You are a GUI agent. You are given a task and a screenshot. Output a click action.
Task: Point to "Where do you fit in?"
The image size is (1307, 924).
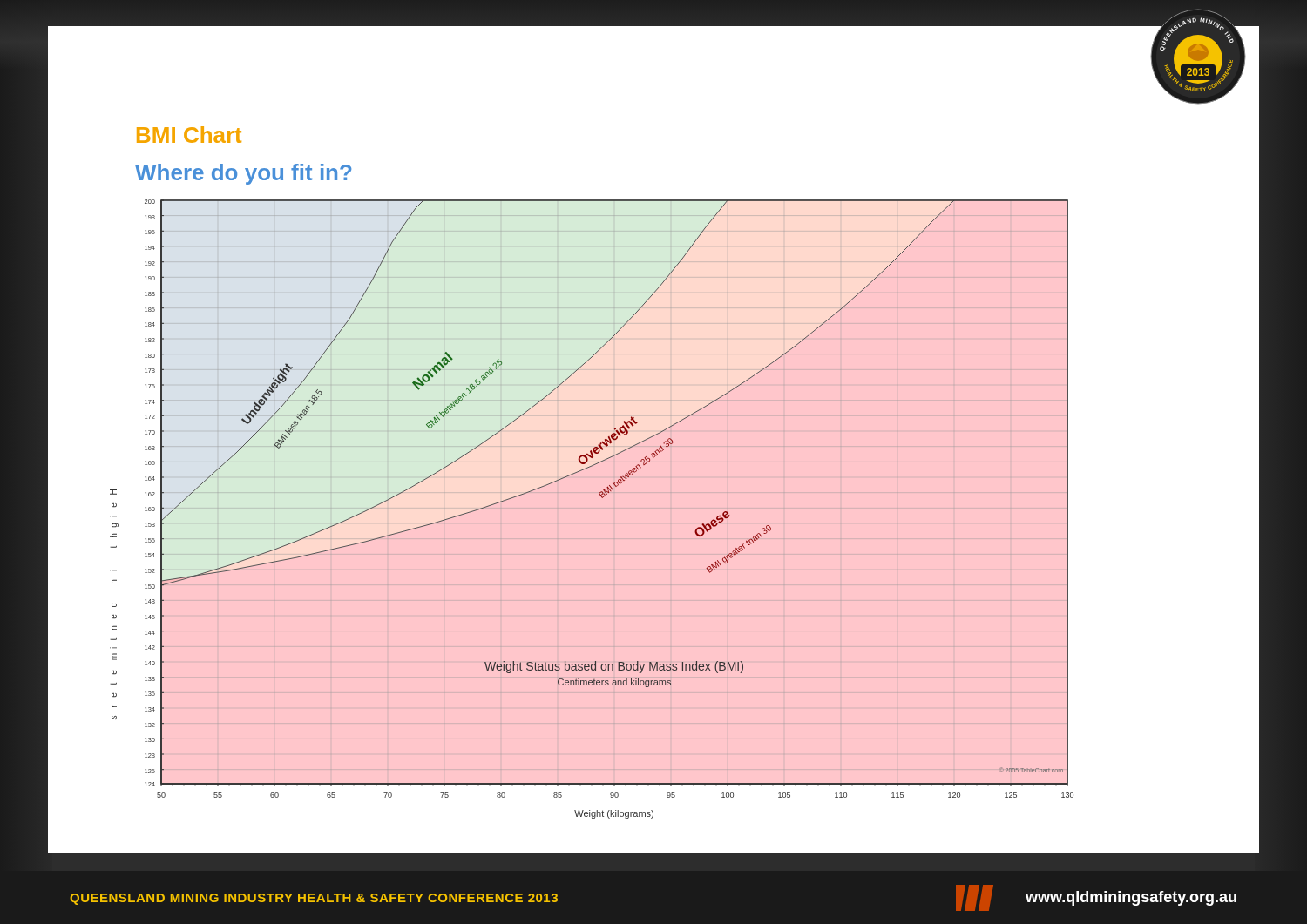click(x=244, y=172)
